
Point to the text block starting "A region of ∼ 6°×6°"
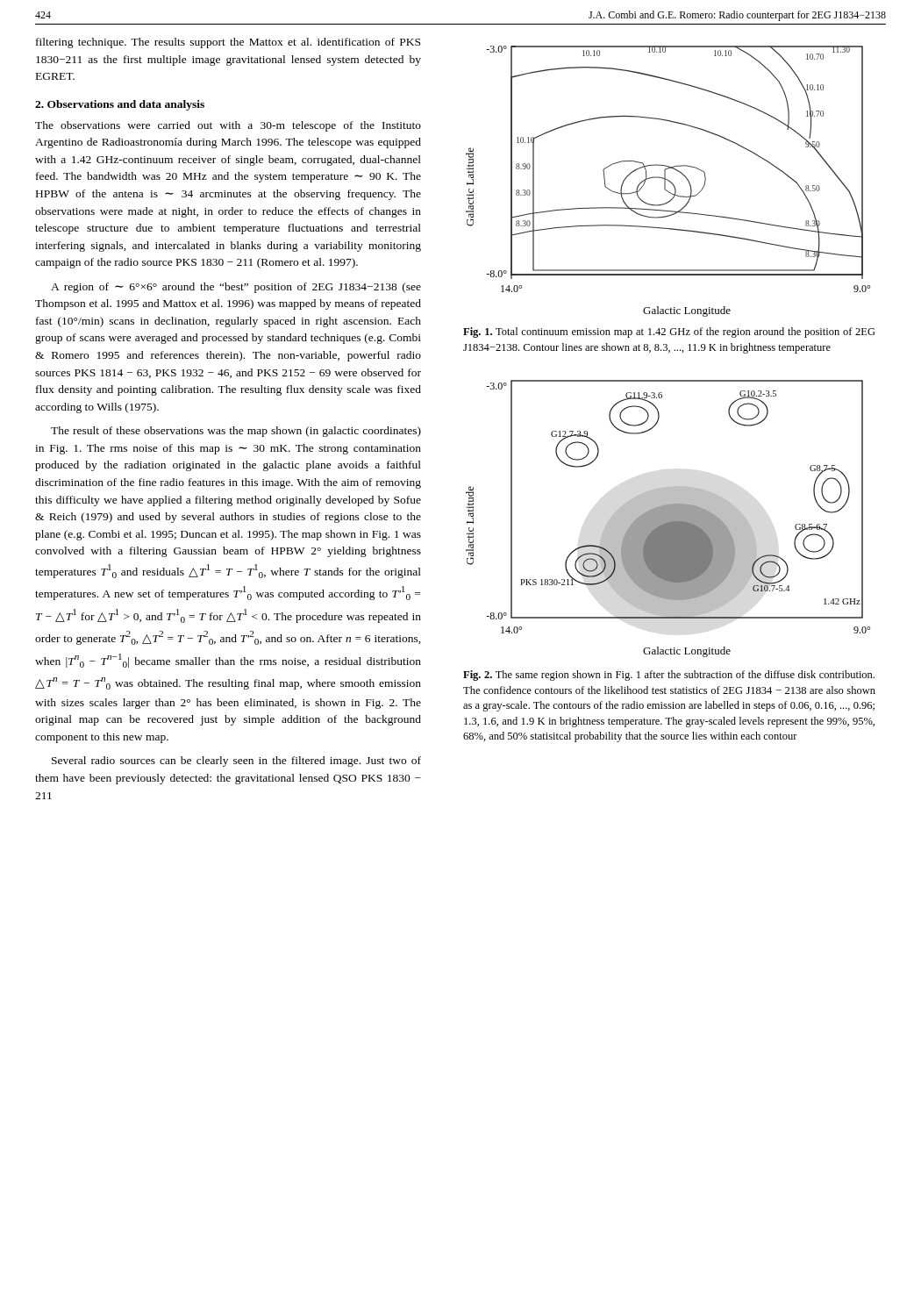click(x=228, y=346)
